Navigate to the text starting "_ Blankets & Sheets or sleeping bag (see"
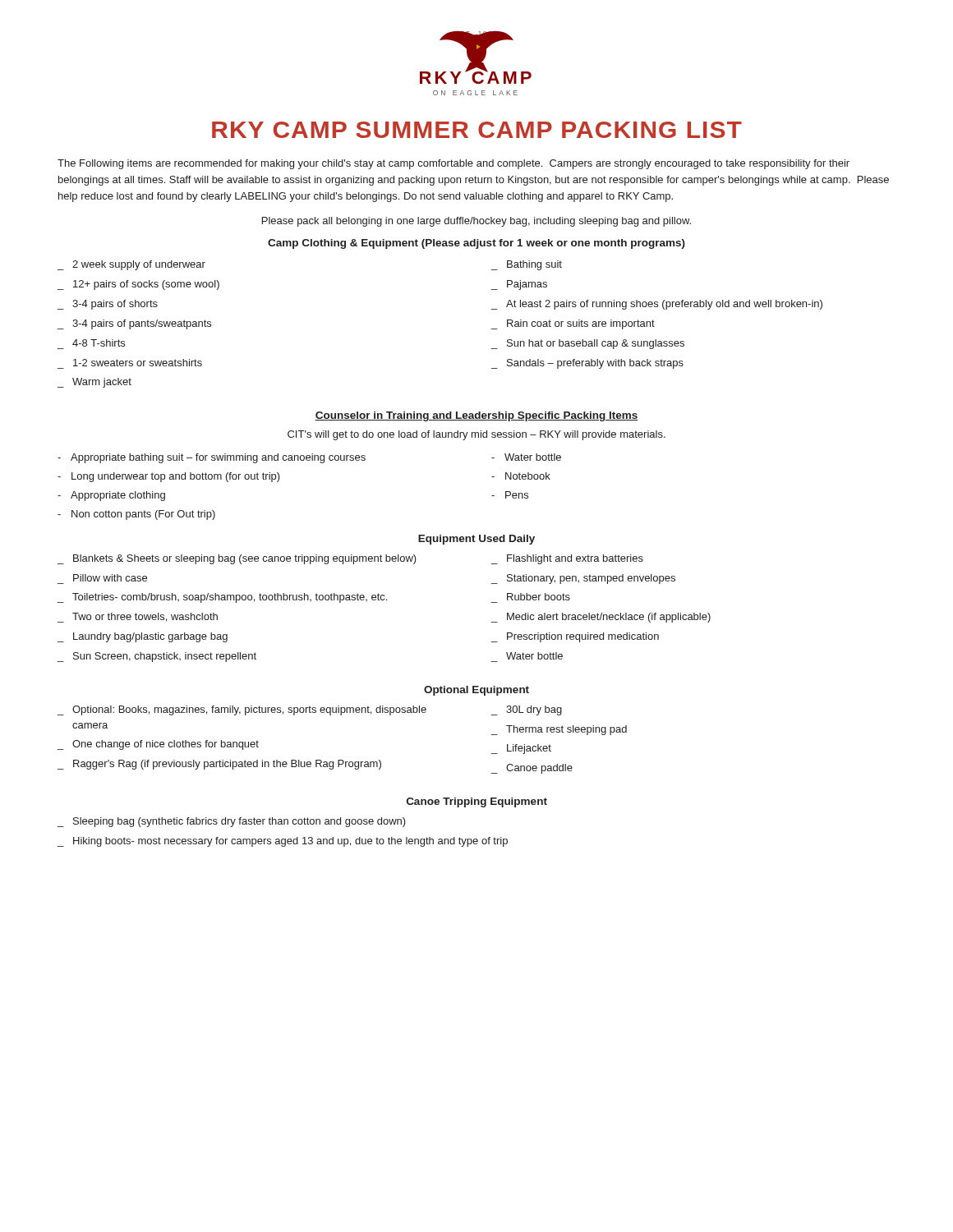Viewport: 953px width, 1232px height. pyautogui.click(x=260, y=559)
